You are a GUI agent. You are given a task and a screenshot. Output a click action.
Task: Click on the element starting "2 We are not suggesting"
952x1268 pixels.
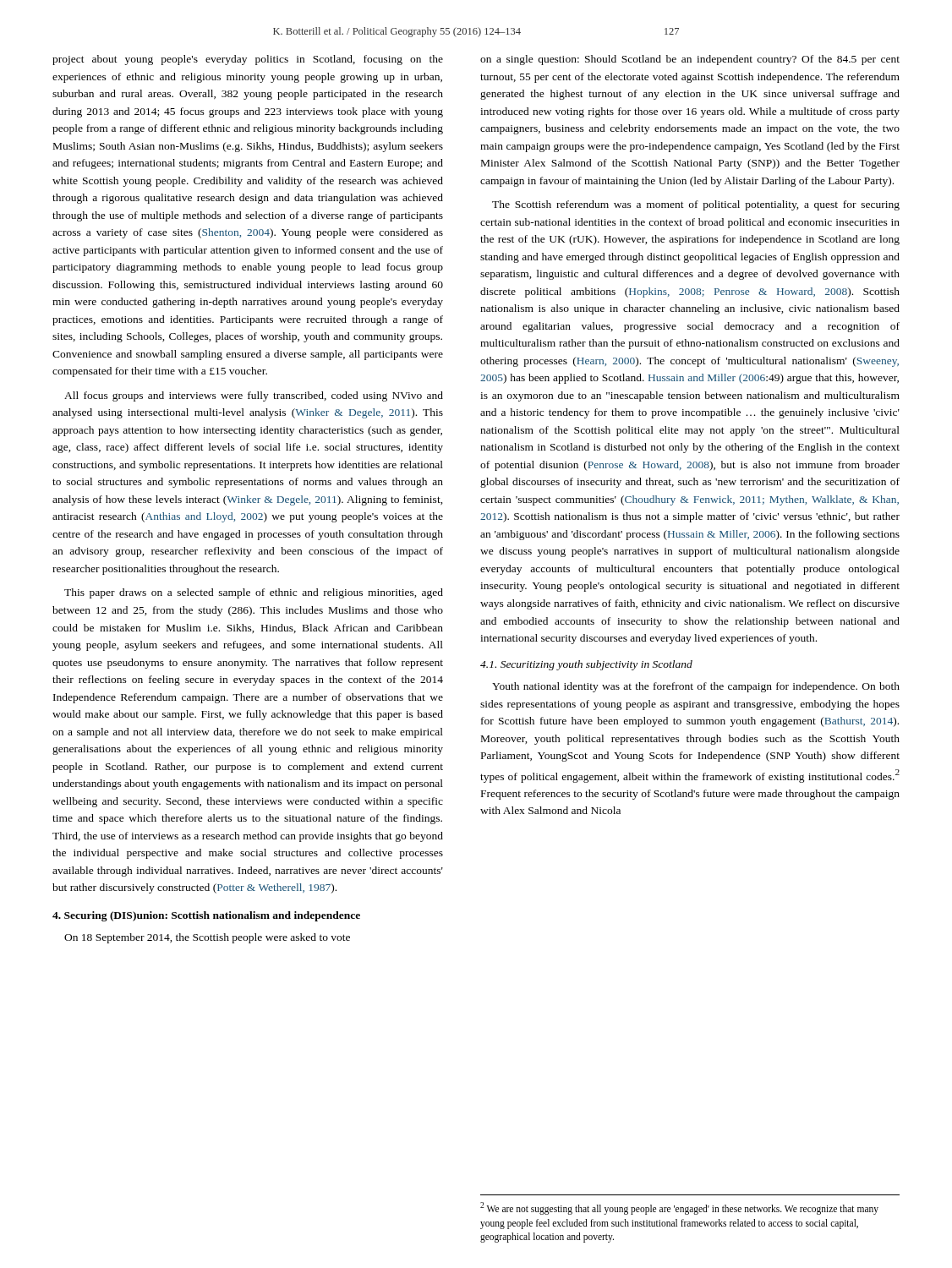679,1221
